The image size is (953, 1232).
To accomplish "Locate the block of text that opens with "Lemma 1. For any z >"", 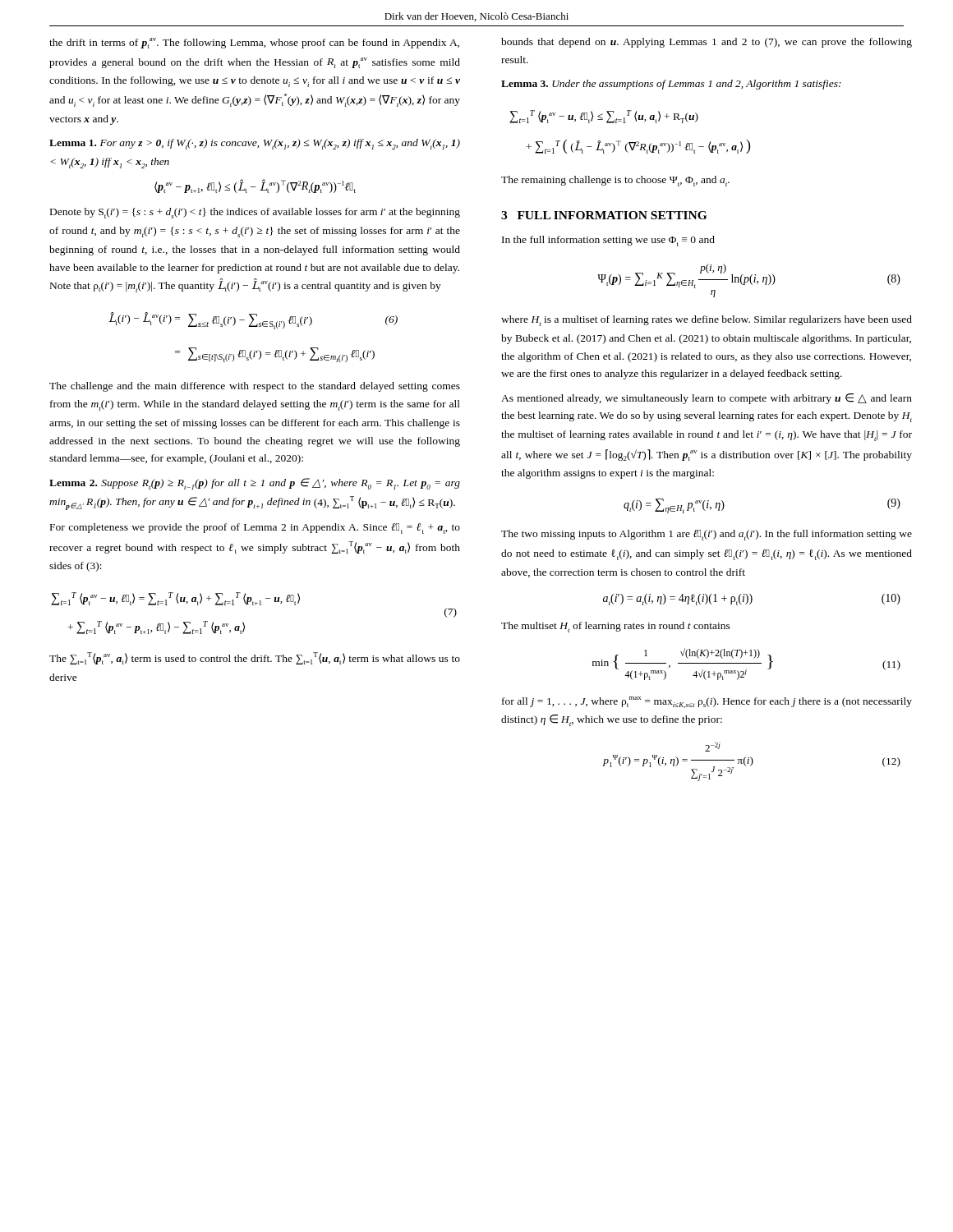I will [255, 153].
